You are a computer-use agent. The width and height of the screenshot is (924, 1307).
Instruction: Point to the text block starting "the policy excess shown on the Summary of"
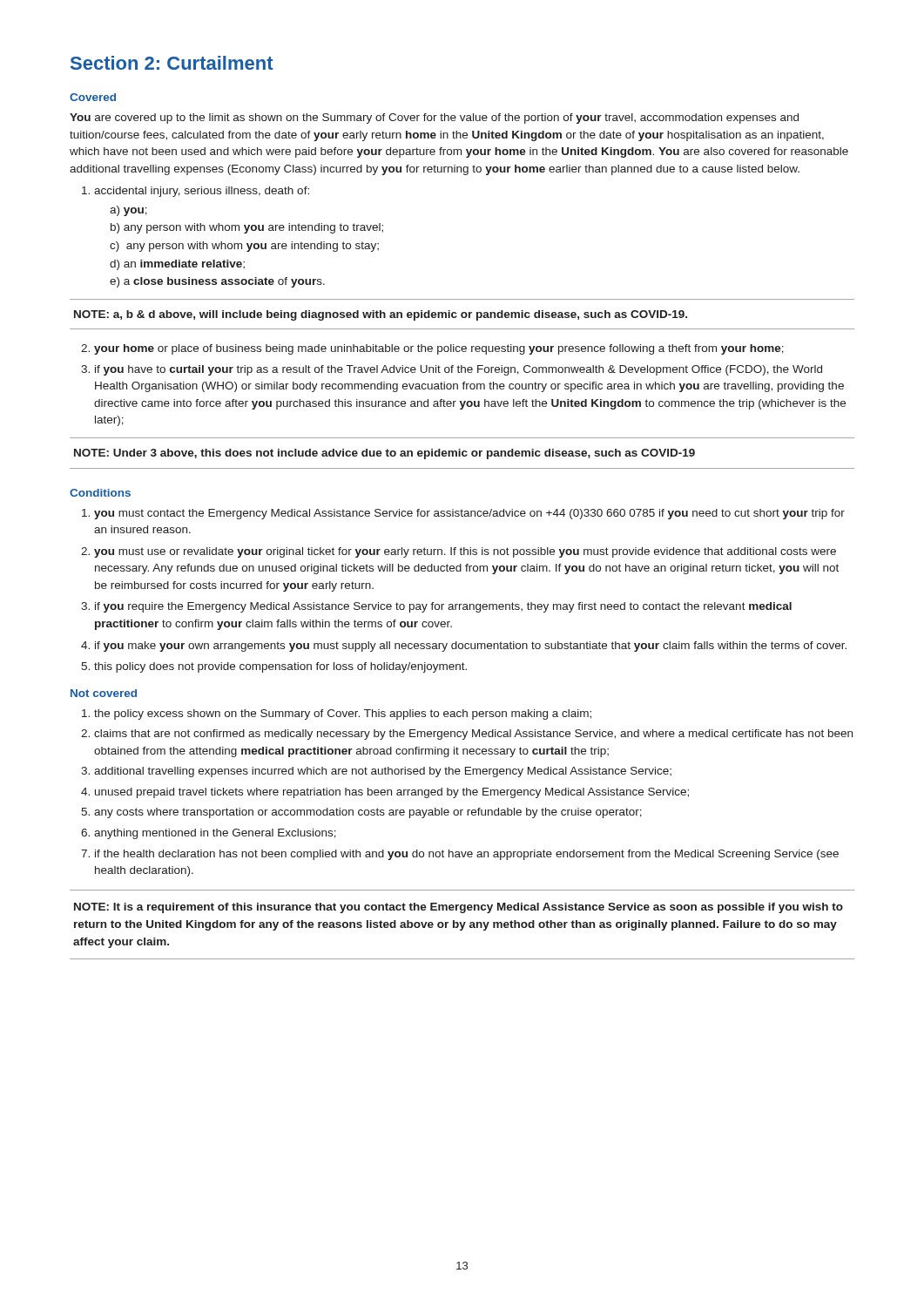pyautogui.click(x=462, y=713)
